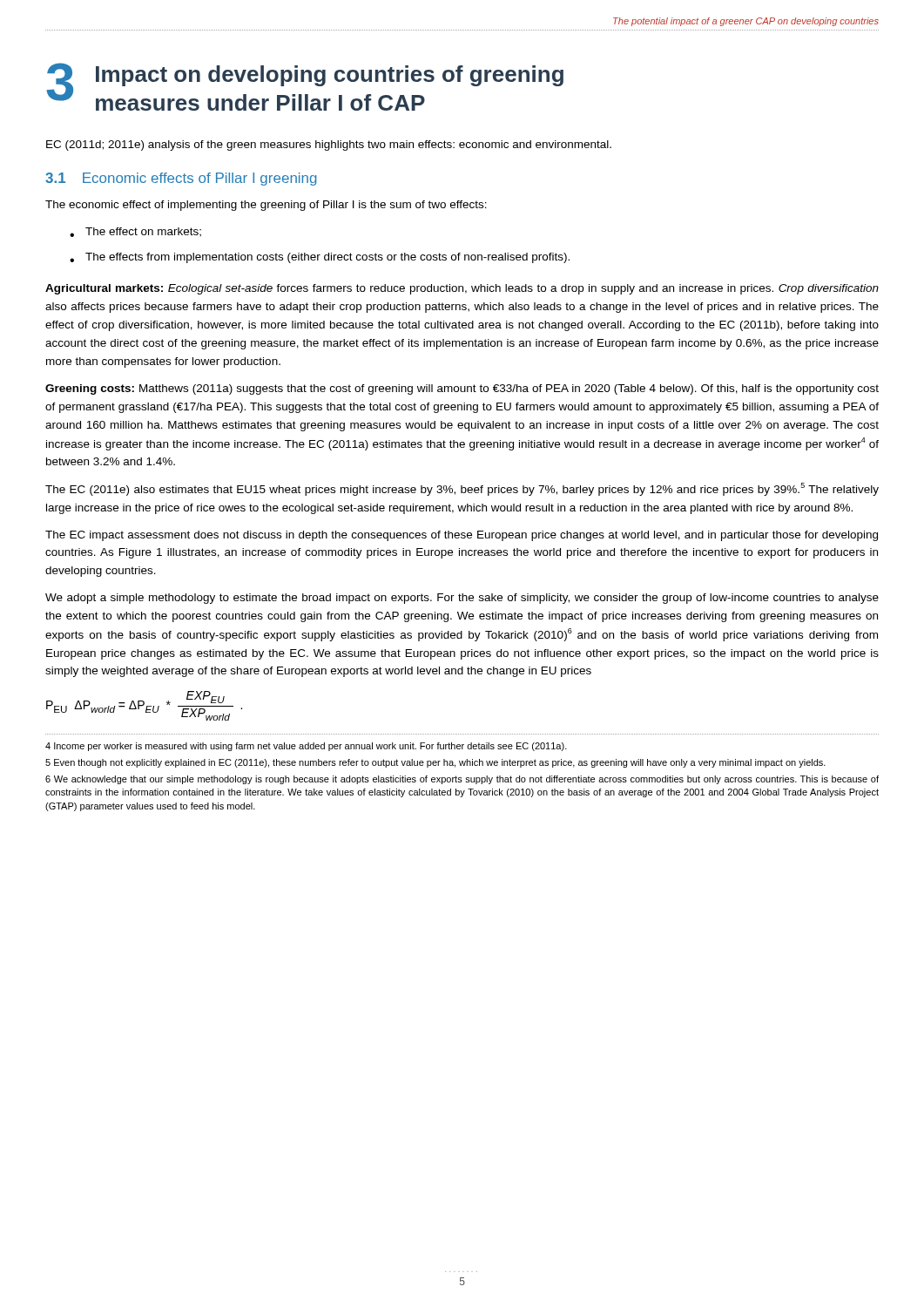Select the text block starting "5 Even though not explicitly explained in EC"

pyautogui.click(x=436, y=762)
